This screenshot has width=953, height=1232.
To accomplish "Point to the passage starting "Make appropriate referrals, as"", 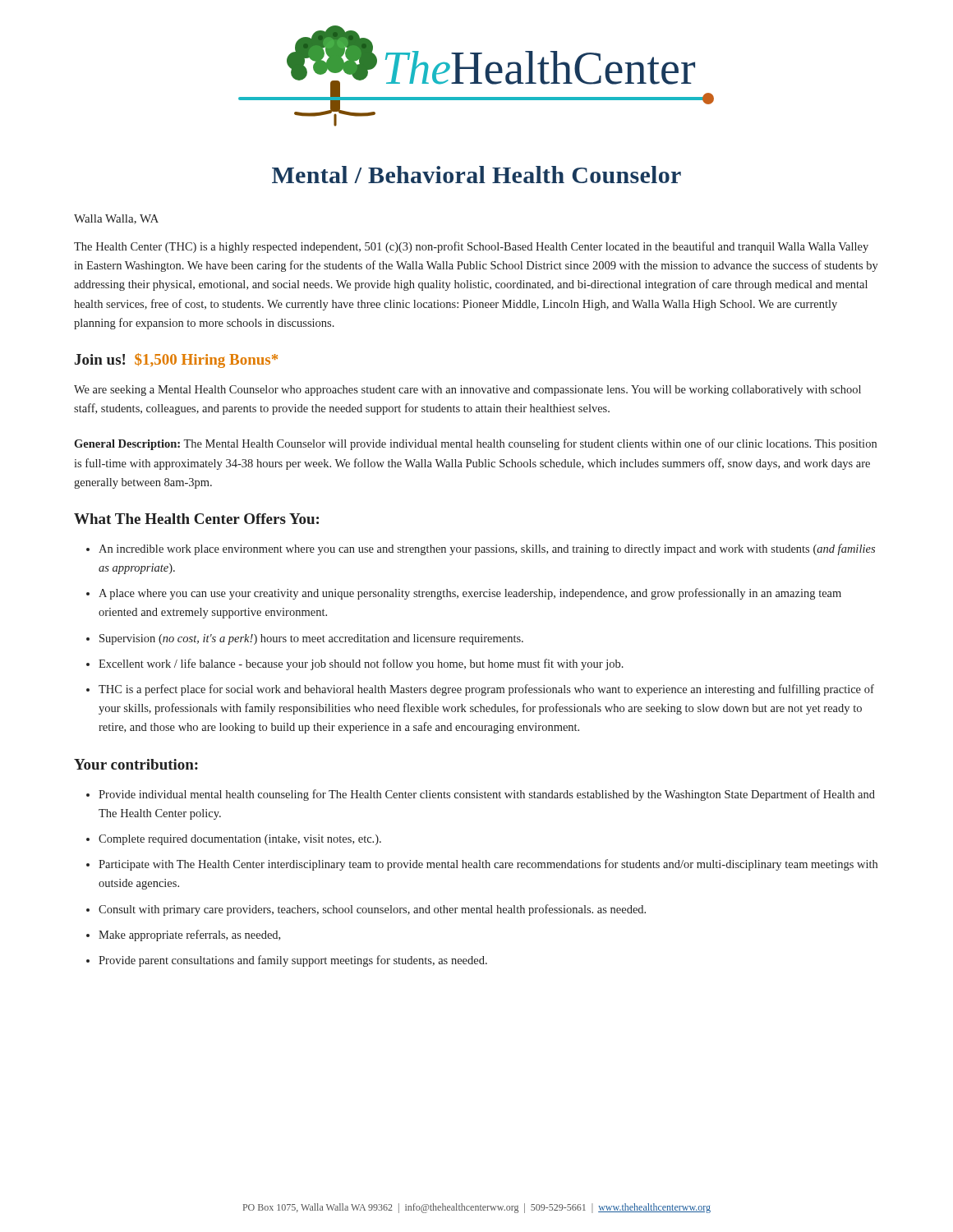I will tap(190, 934).
